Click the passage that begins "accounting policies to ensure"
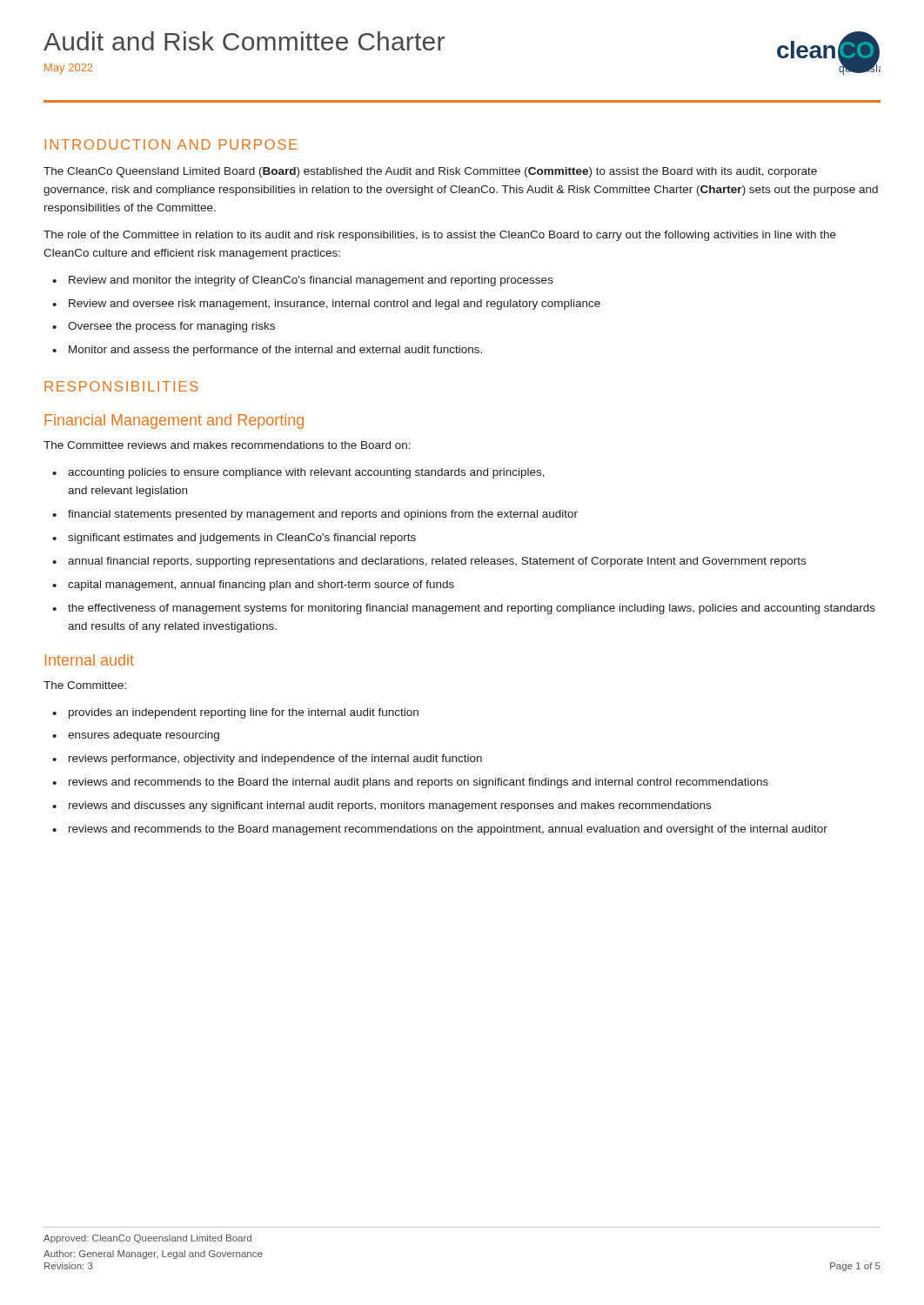This screenshot has width=924, height=1305. [306, 481]
